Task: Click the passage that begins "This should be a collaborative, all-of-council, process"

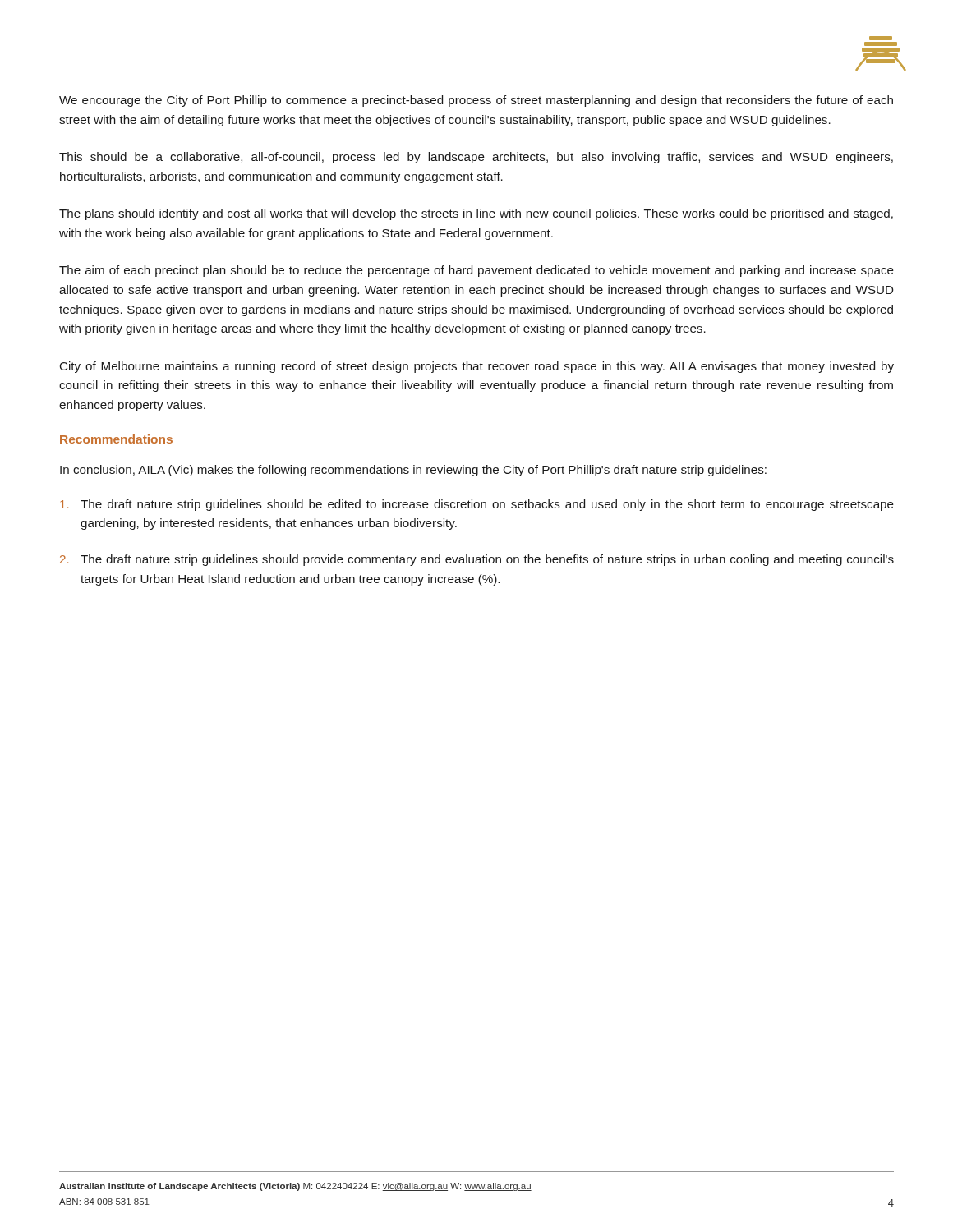Action: pos(476,166)
